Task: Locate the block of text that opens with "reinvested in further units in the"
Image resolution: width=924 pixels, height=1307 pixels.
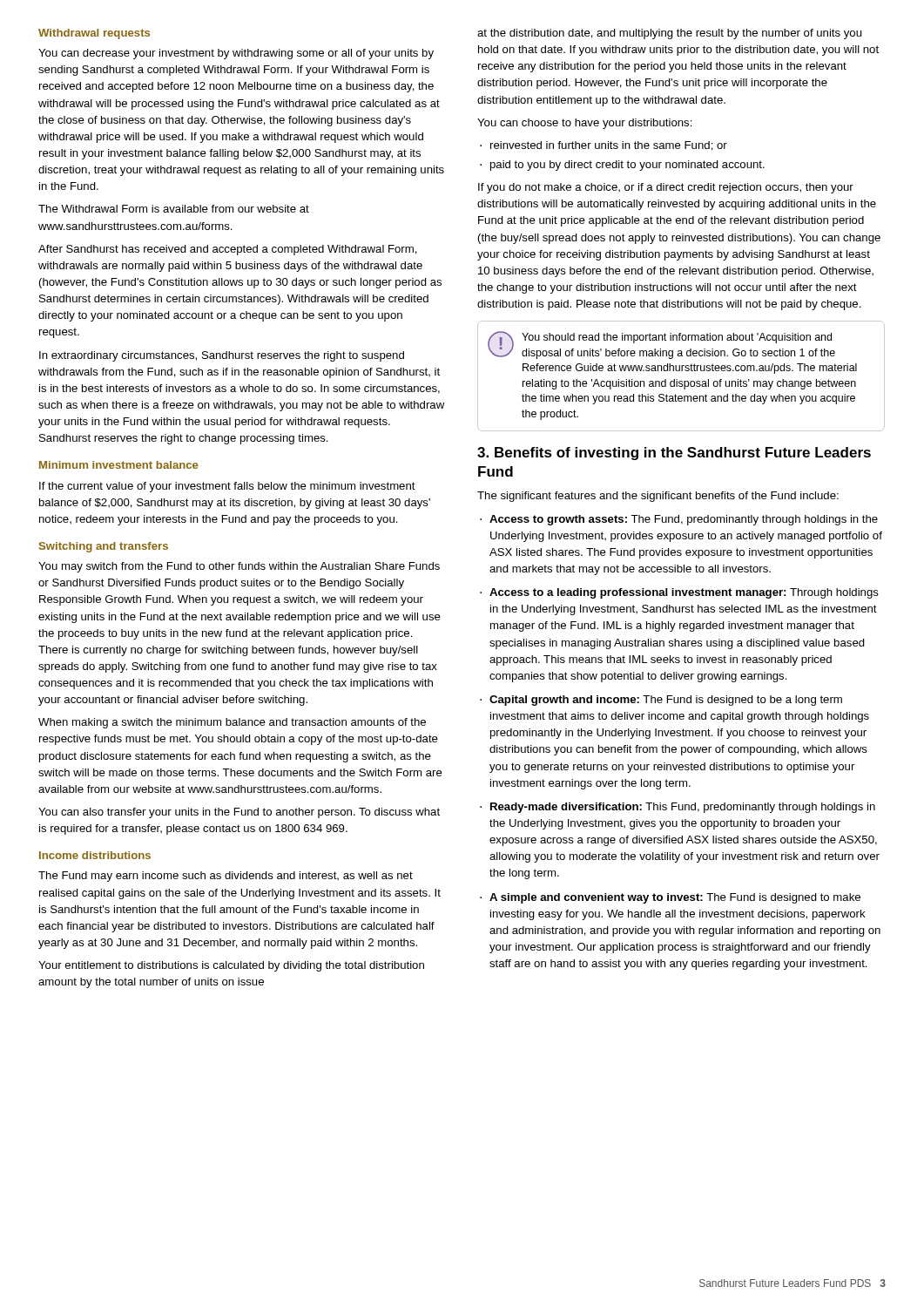Action: click(x=608, y=145)
